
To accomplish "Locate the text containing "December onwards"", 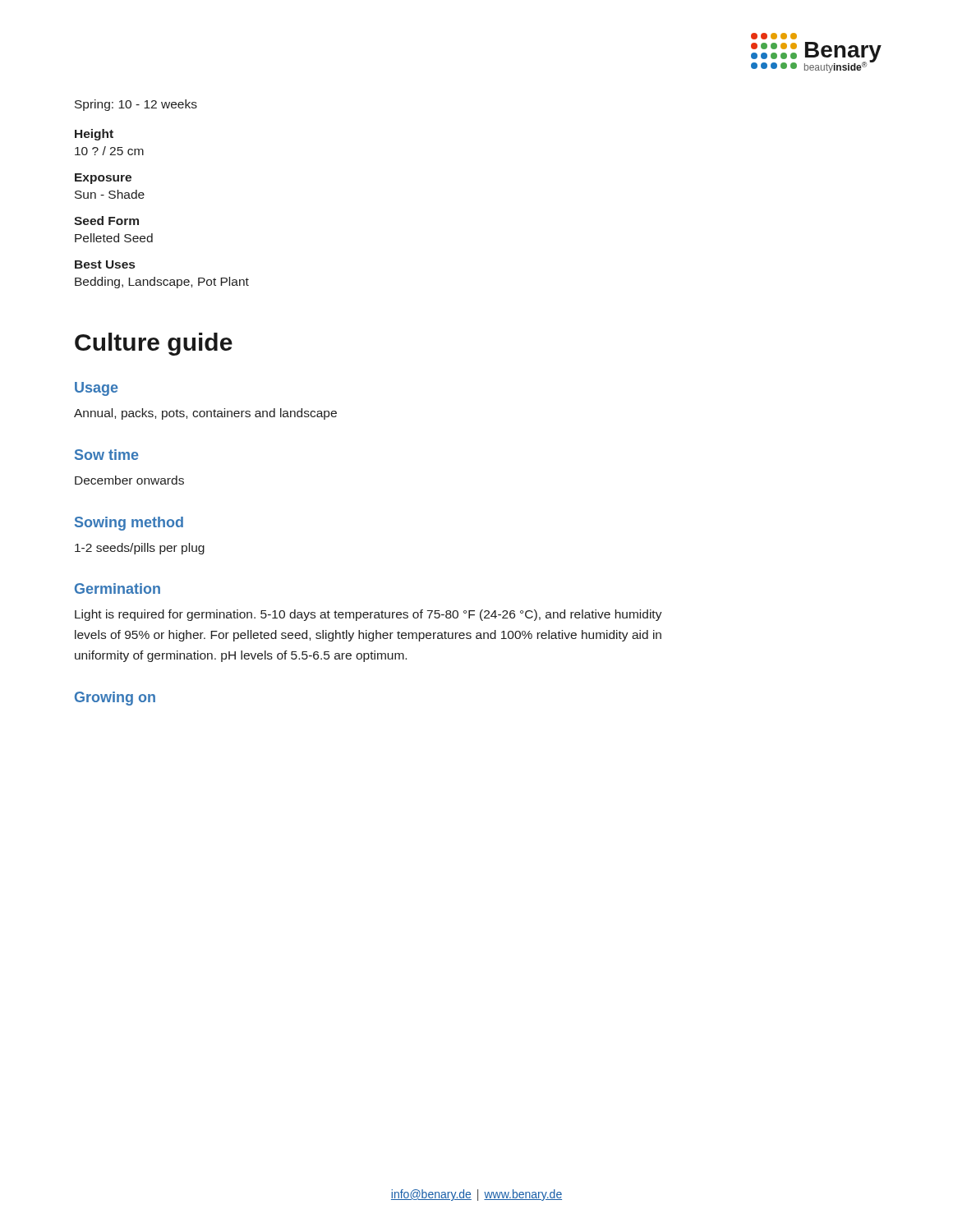I will pyautogui.click(x=129, y=480).
